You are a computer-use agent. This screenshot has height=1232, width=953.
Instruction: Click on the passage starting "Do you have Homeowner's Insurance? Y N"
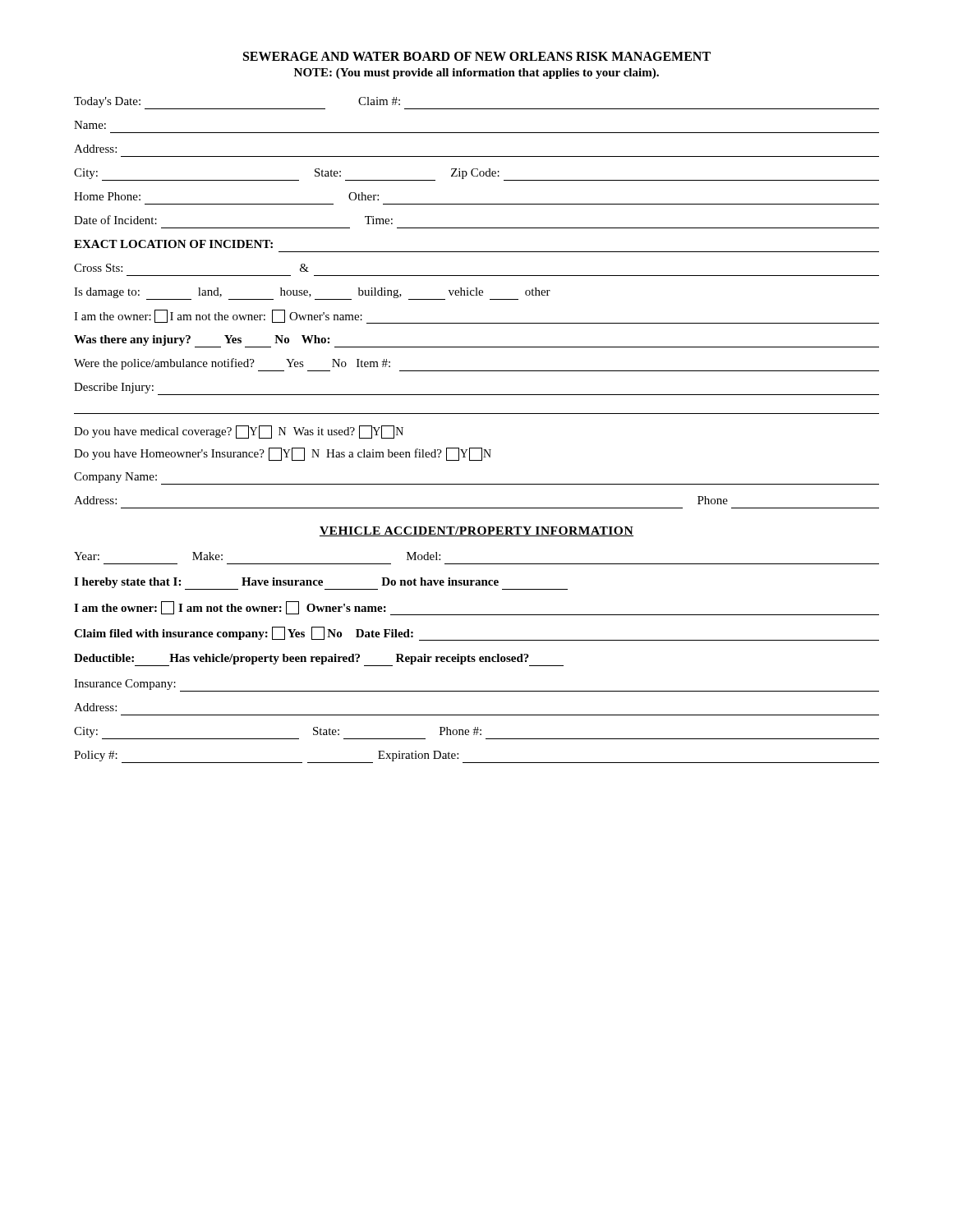(283, 454)
